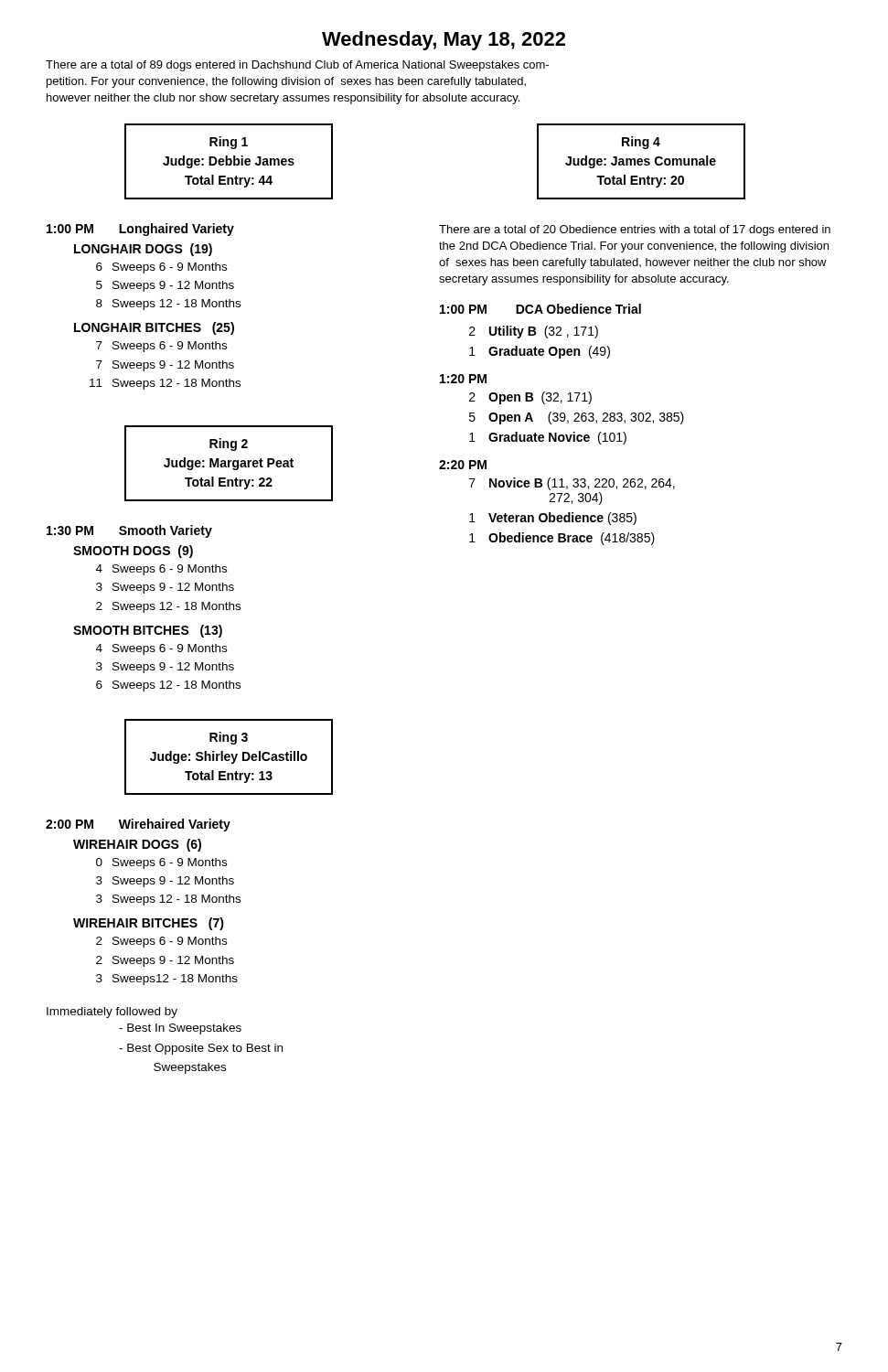Click on the text that says "1:00 PM Longhaired Variety"
This screenshot has height=1372, width=888.
coord(140,228)
